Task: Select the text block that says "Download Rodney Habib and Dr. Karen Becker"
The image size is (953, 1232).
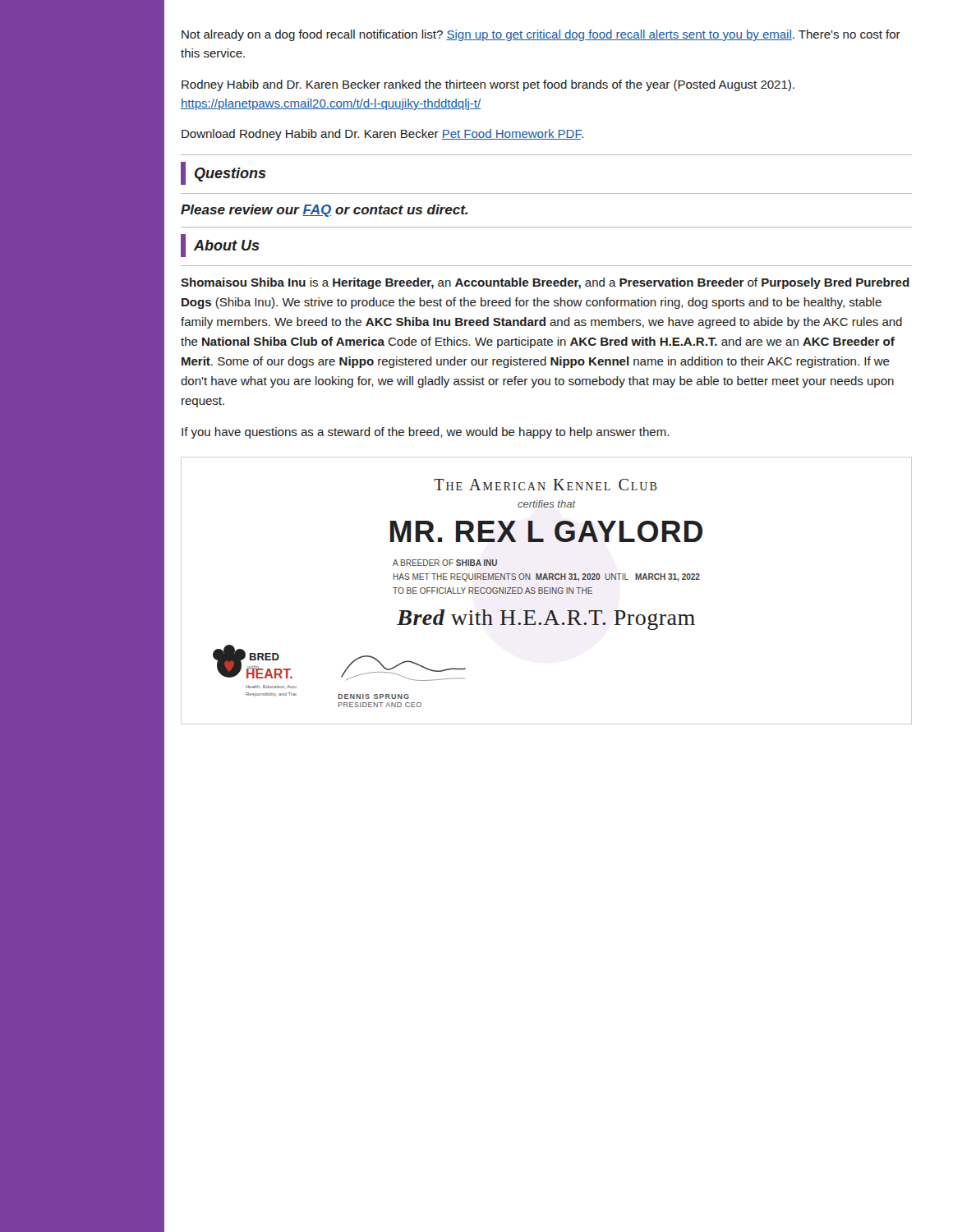Action: point(382,133)
